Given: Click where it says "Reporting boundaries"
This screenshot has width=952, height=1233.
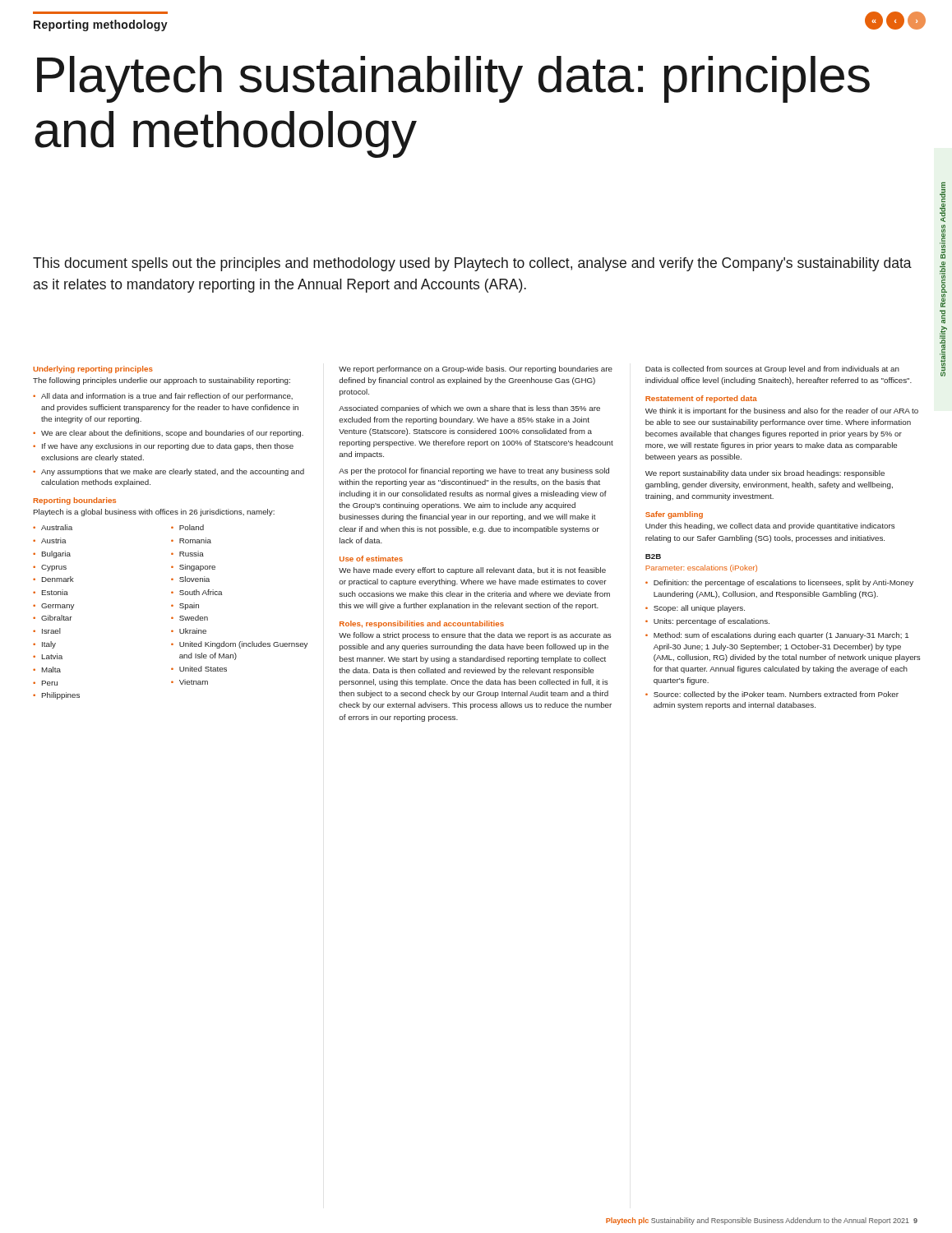Looking at the screenshot, I should (x=75, y=500).
